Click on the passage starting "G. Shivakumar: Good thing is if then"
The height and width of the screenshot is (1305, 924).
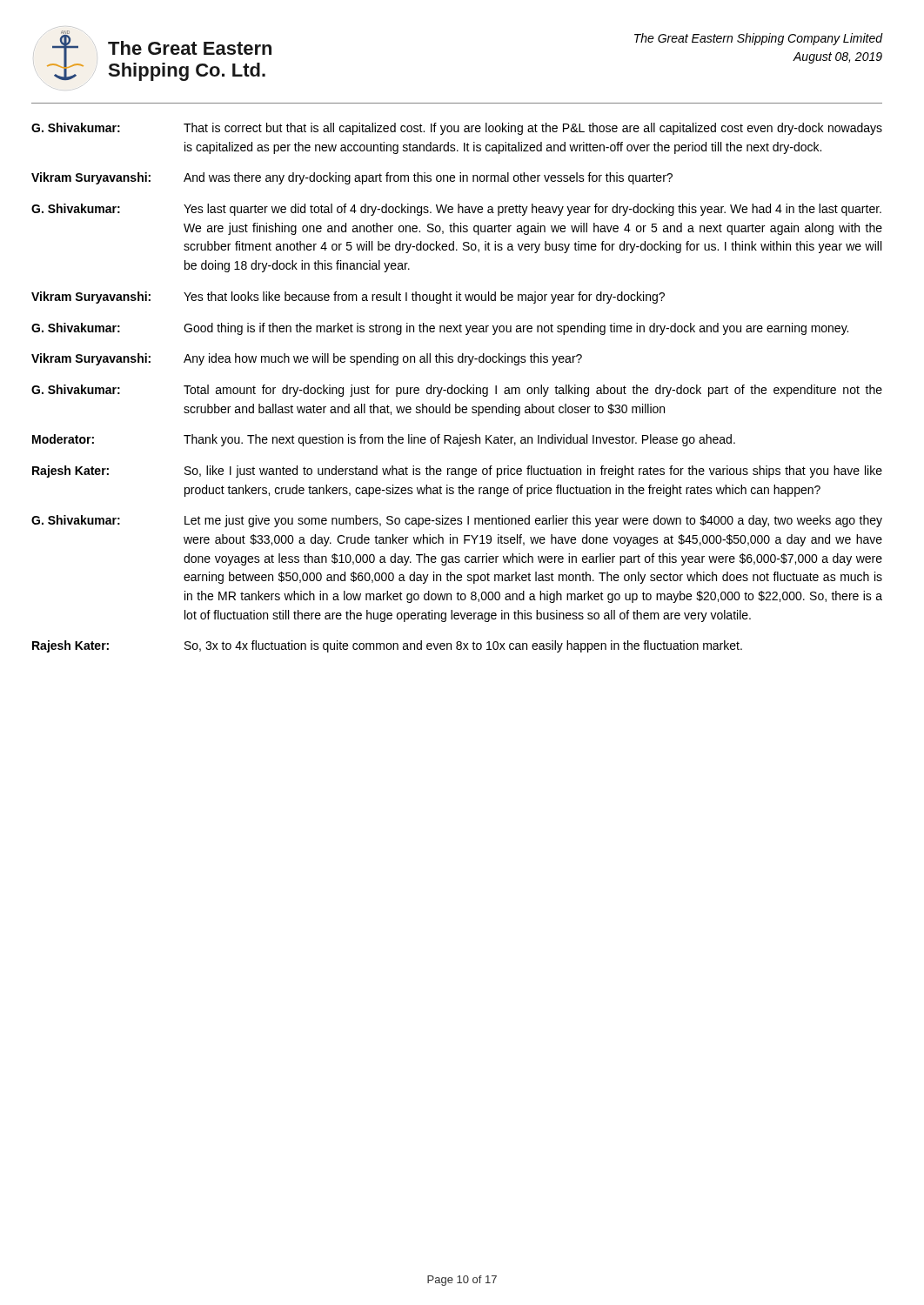click(x=457, y=328)
